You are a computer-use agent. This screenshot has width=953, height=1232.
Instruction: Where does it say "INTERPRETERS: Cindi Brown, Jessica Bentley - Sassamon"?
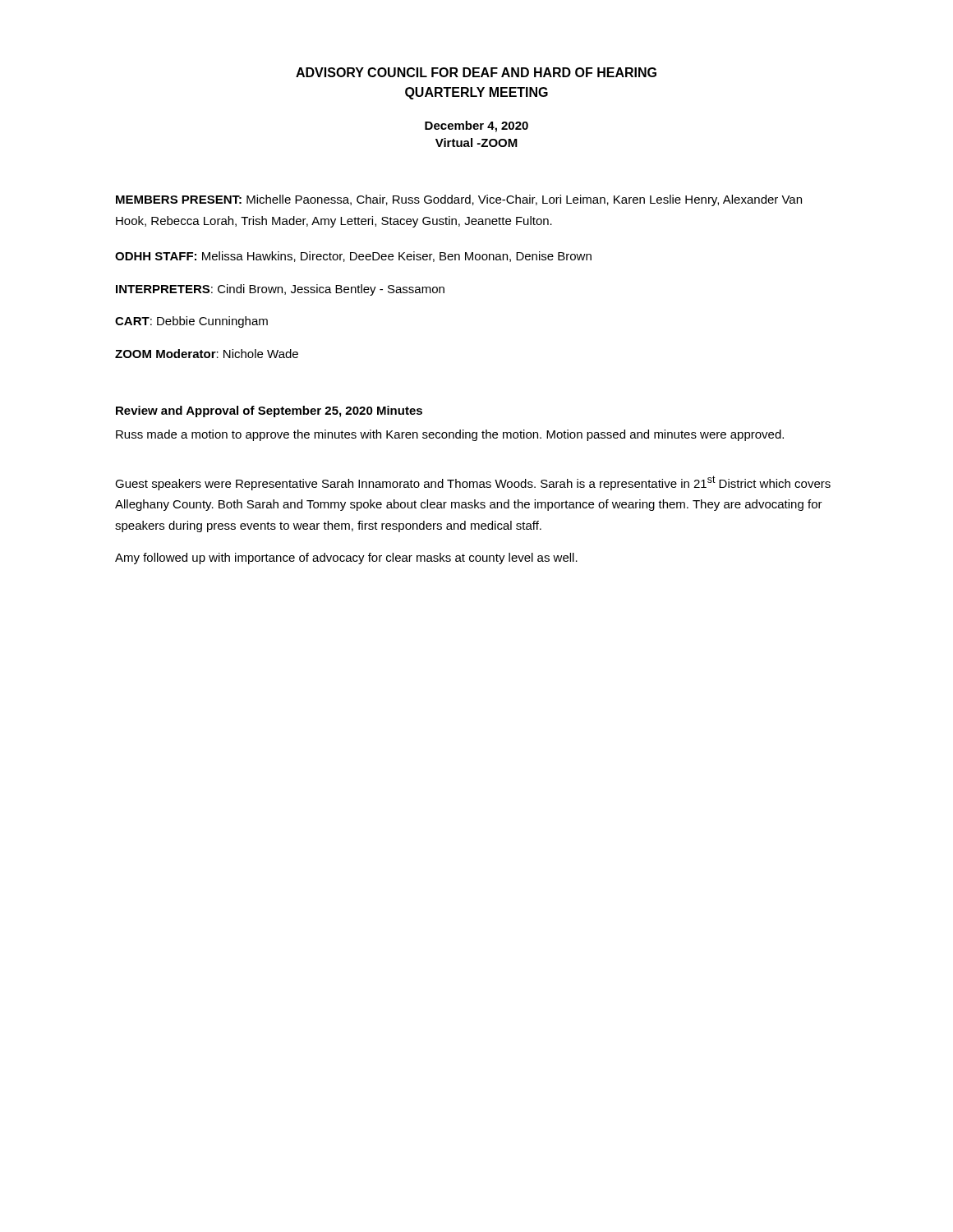pyautogui.click(x=280, y=288)
